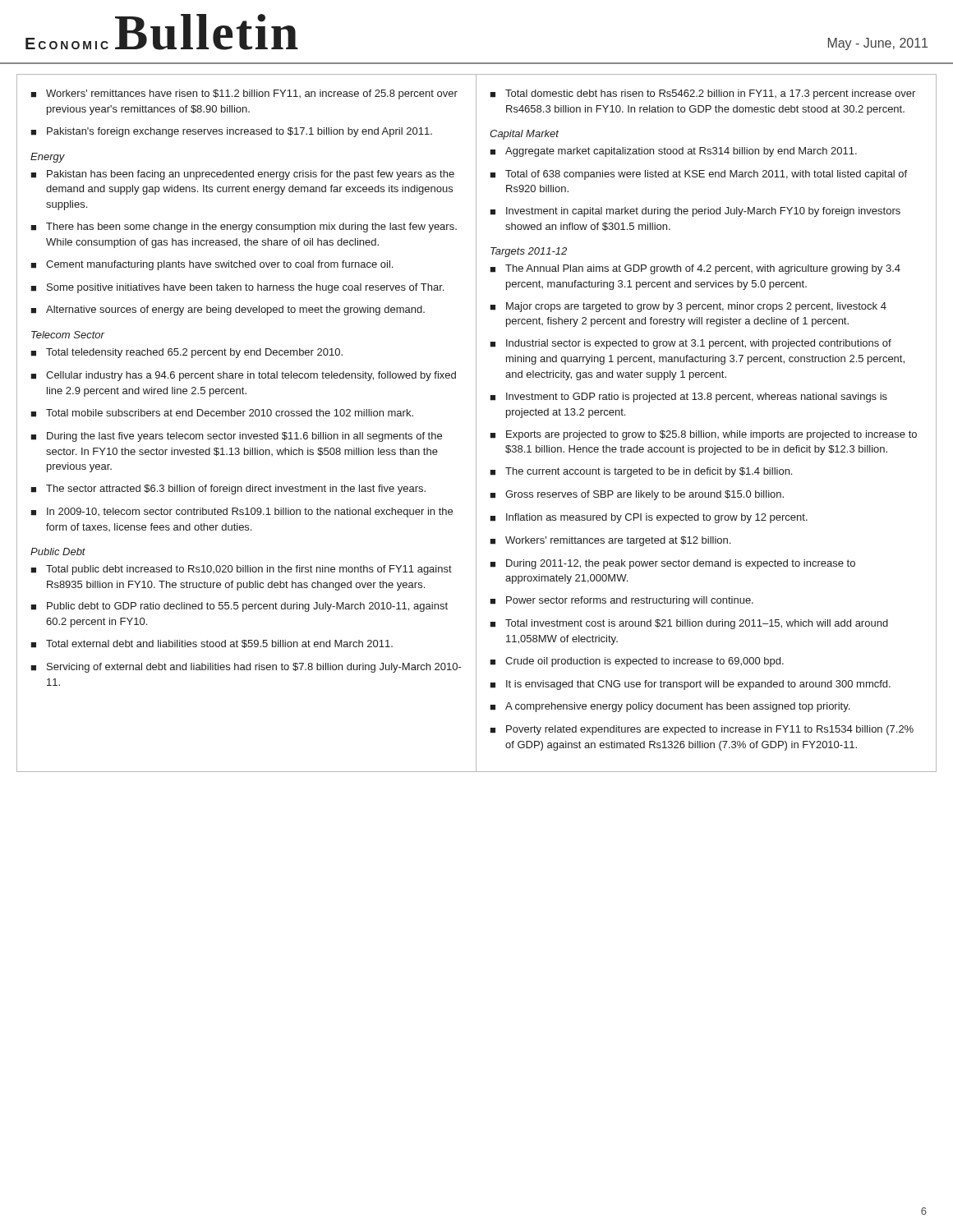The height and width of the screenshot is (1232, 953).
Task: Locate the block of text that opens with "■ Total public debt increased to Rs10,020"
Action: [246, 577]
